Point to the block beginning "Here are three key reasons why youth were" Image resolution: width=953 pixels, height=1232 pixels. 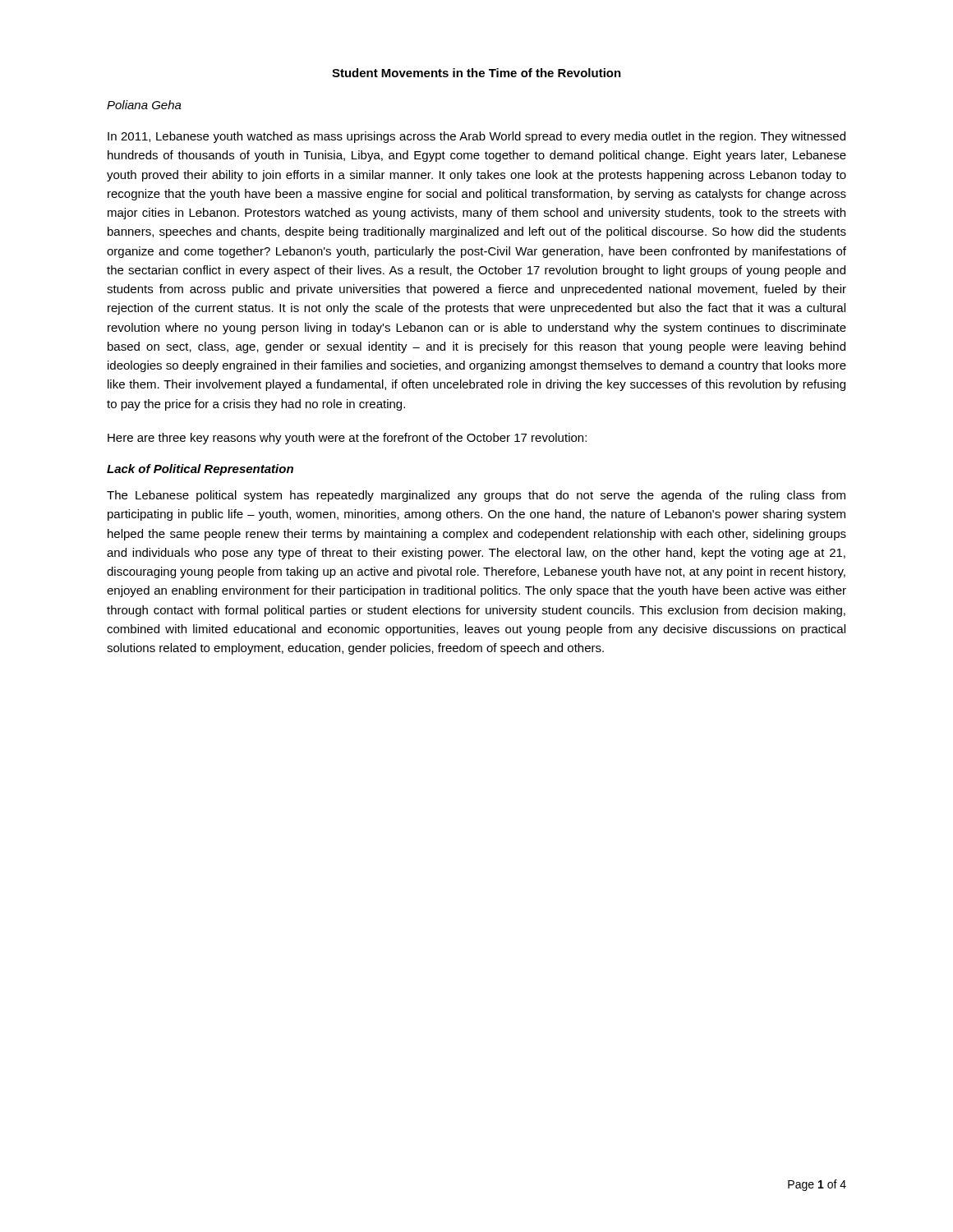point(347,437)
